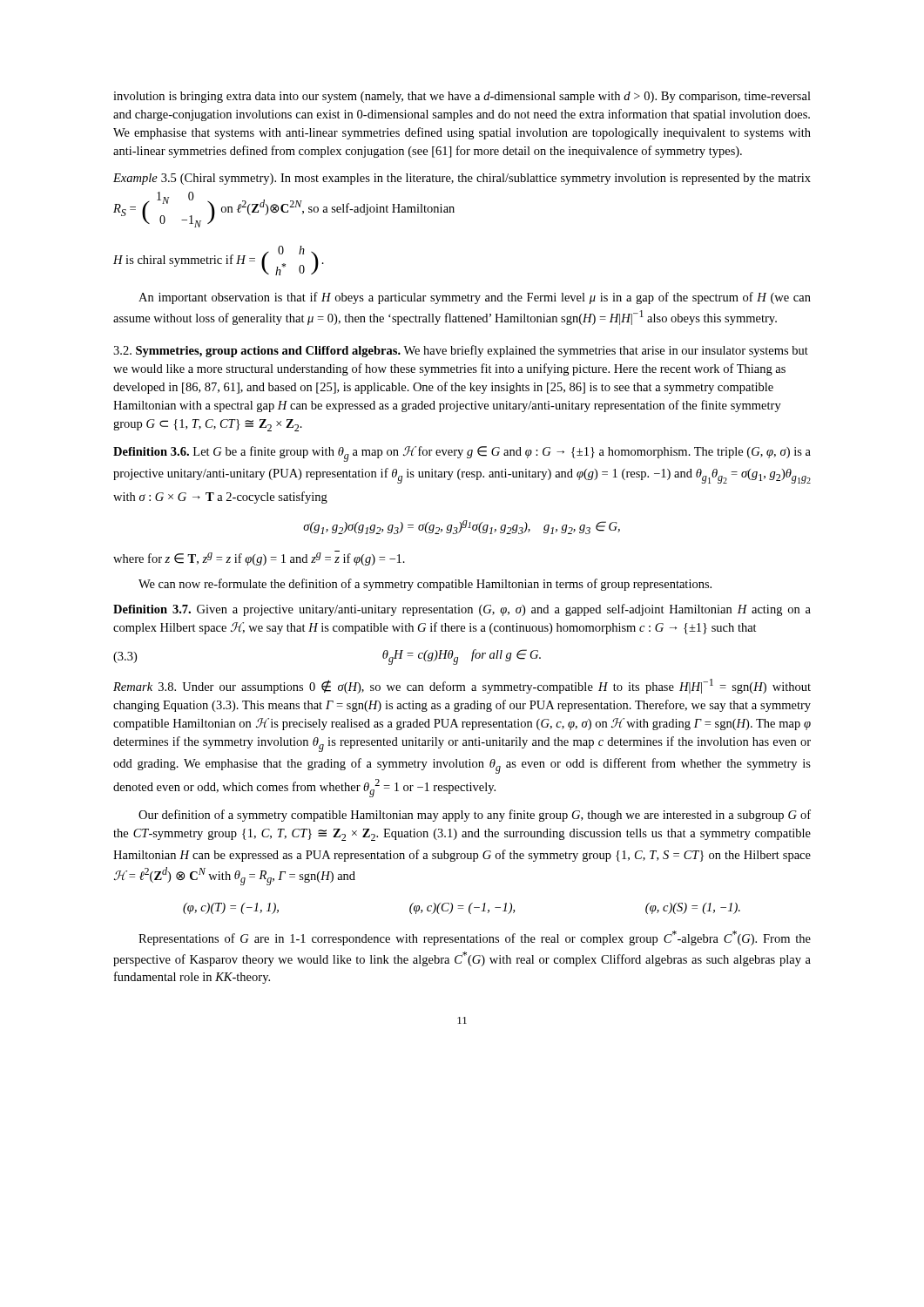Image resolution: width=924 pixels, height=1307 pixels.
Task: Find the block on this page that starts "H is chiral"
Action: click(219, 260)
